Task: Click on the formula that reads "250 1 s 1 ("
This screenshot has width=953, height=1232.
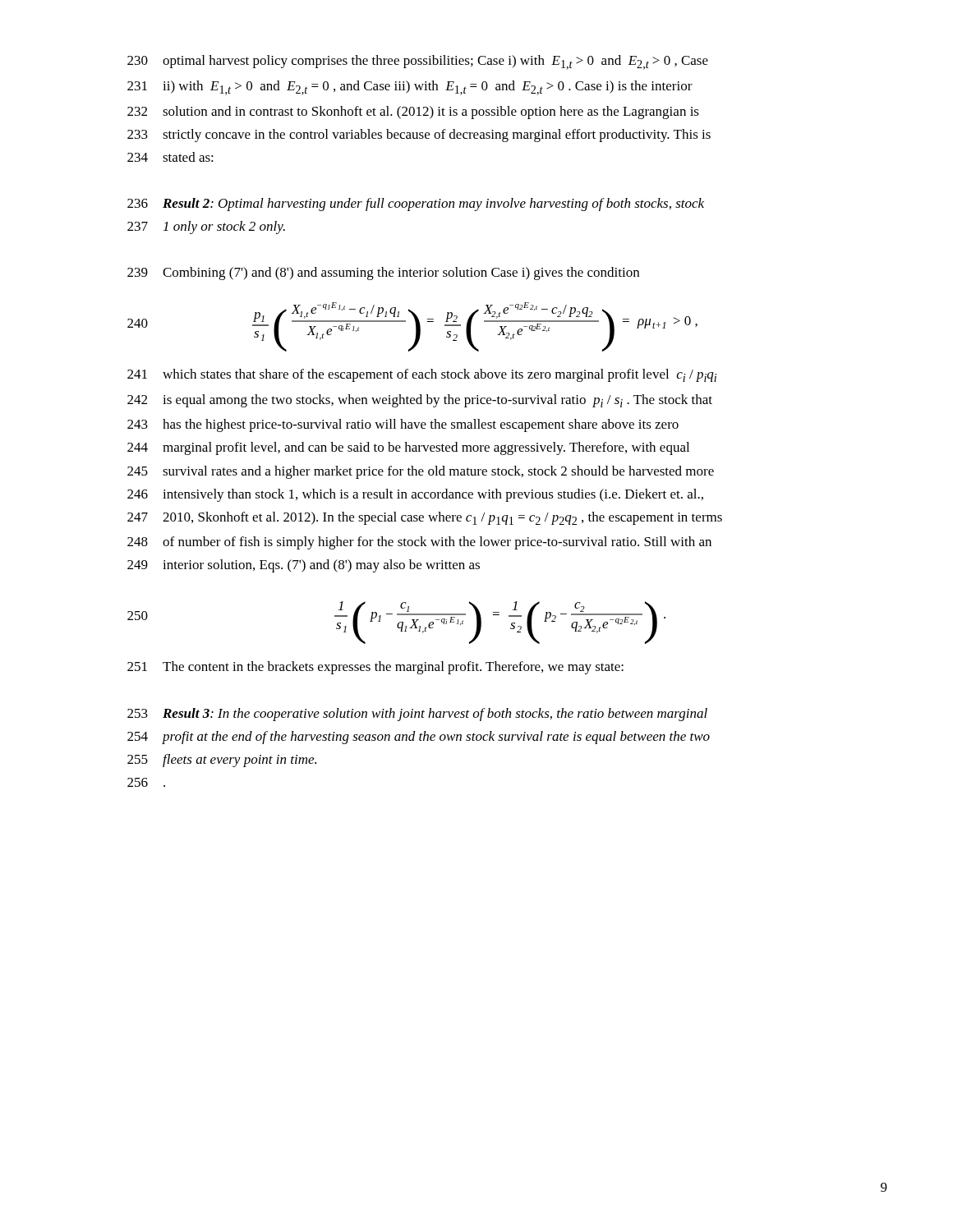Action: click(x=493, y=616)
